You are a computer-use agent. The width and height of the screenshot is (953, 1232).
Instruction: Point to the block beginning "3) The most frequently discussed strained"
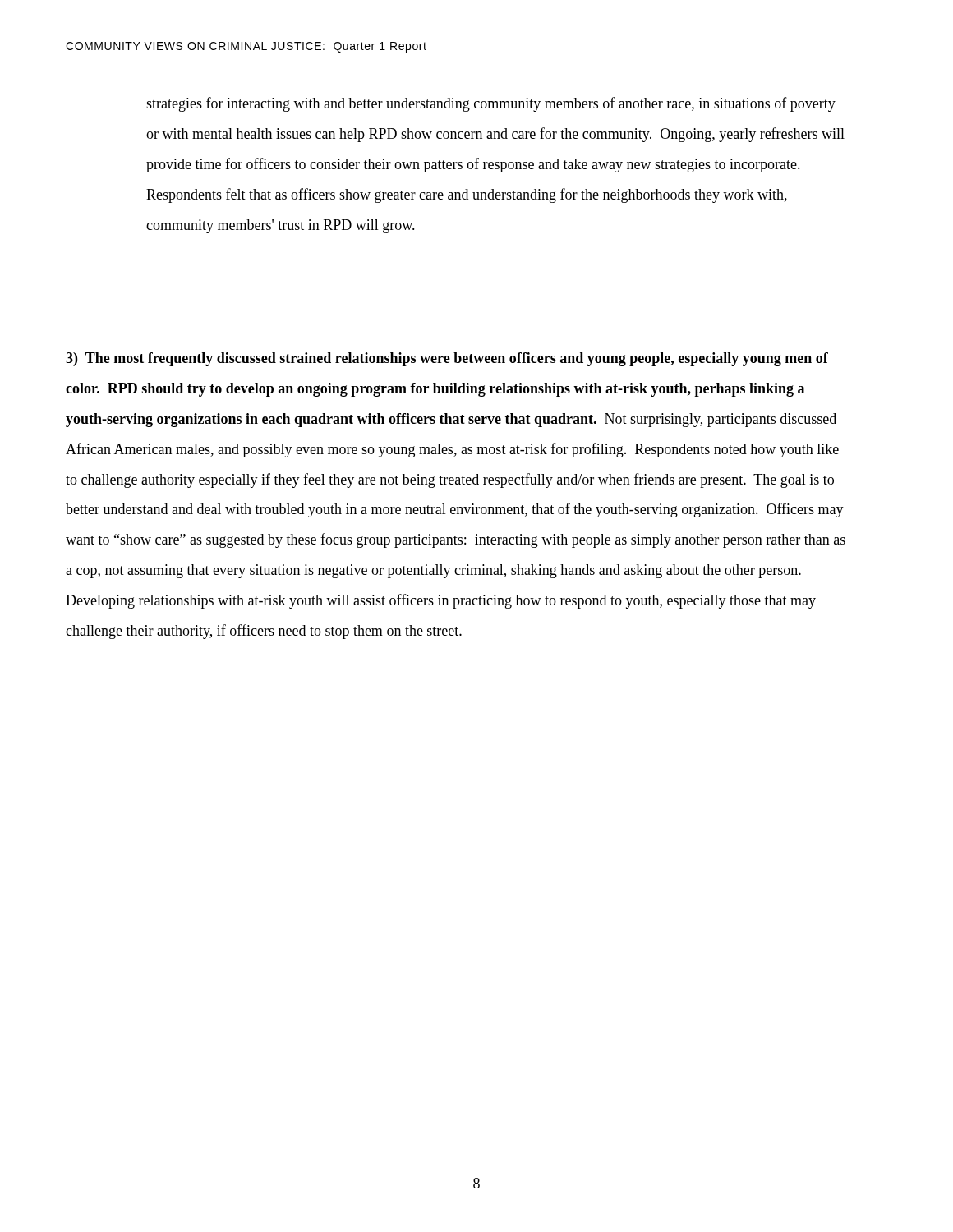[x=456, y=494]
